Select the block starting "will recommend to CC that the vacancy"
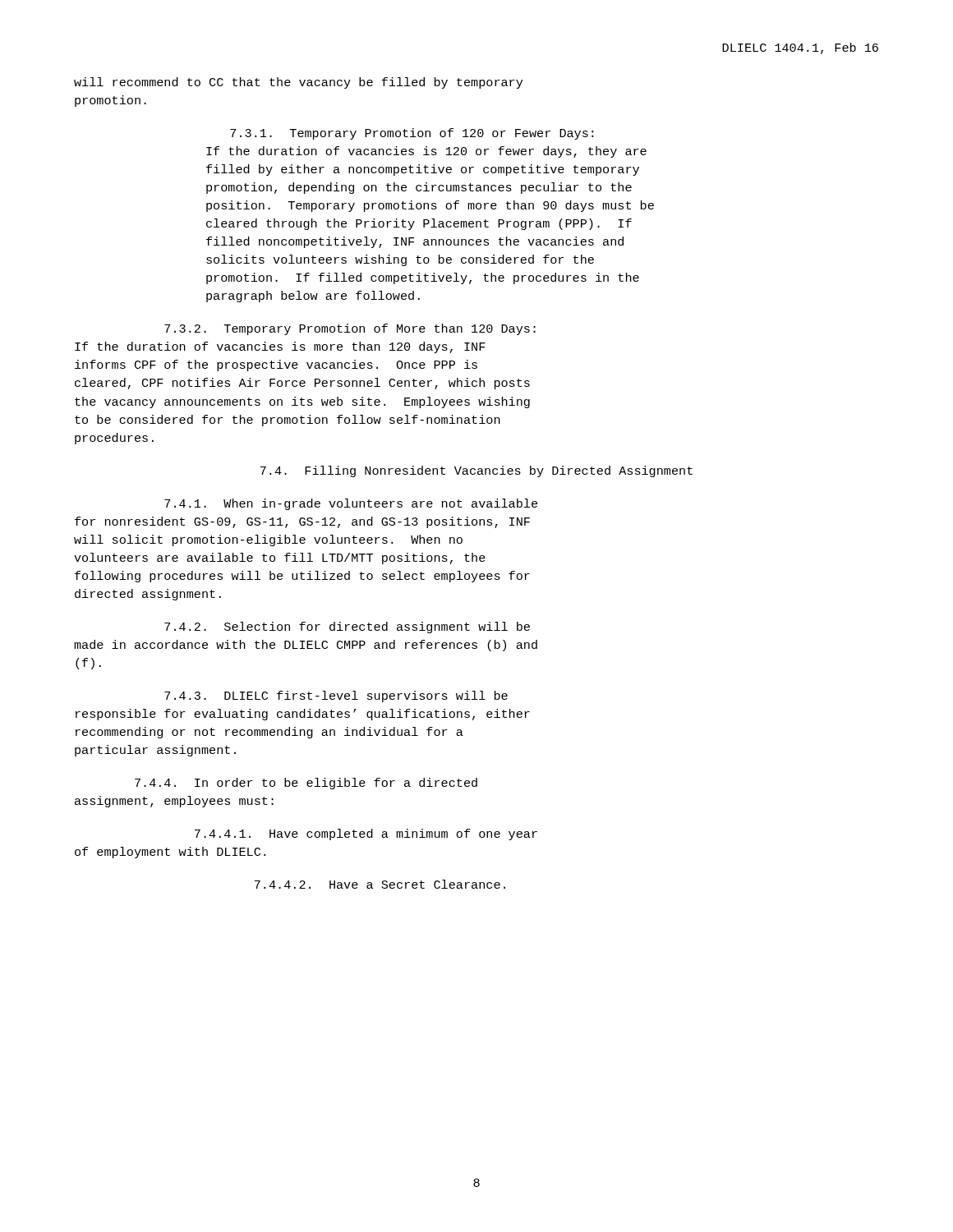 299,92
